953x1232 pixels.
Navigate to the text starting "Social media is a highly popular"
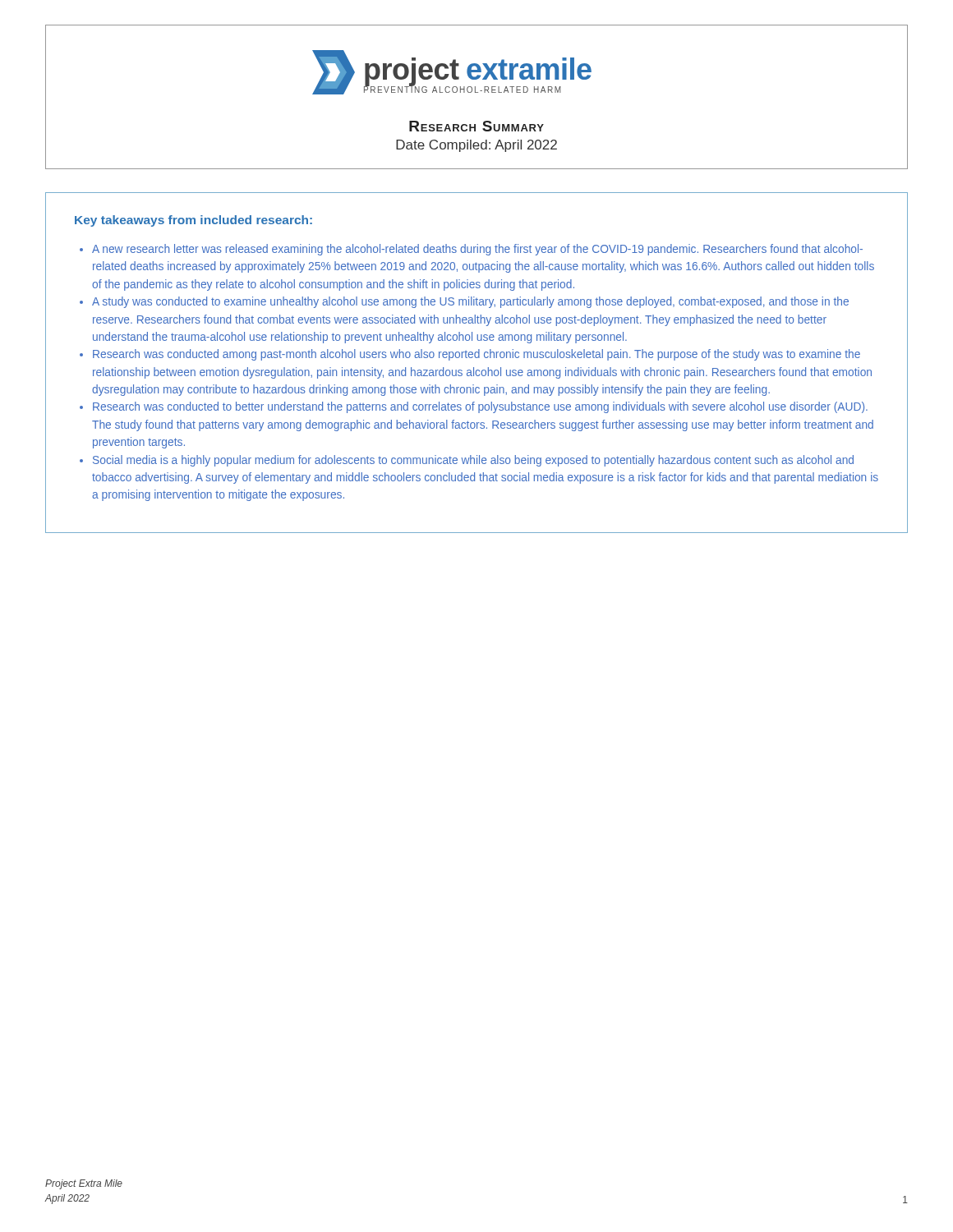pos(486,478)
